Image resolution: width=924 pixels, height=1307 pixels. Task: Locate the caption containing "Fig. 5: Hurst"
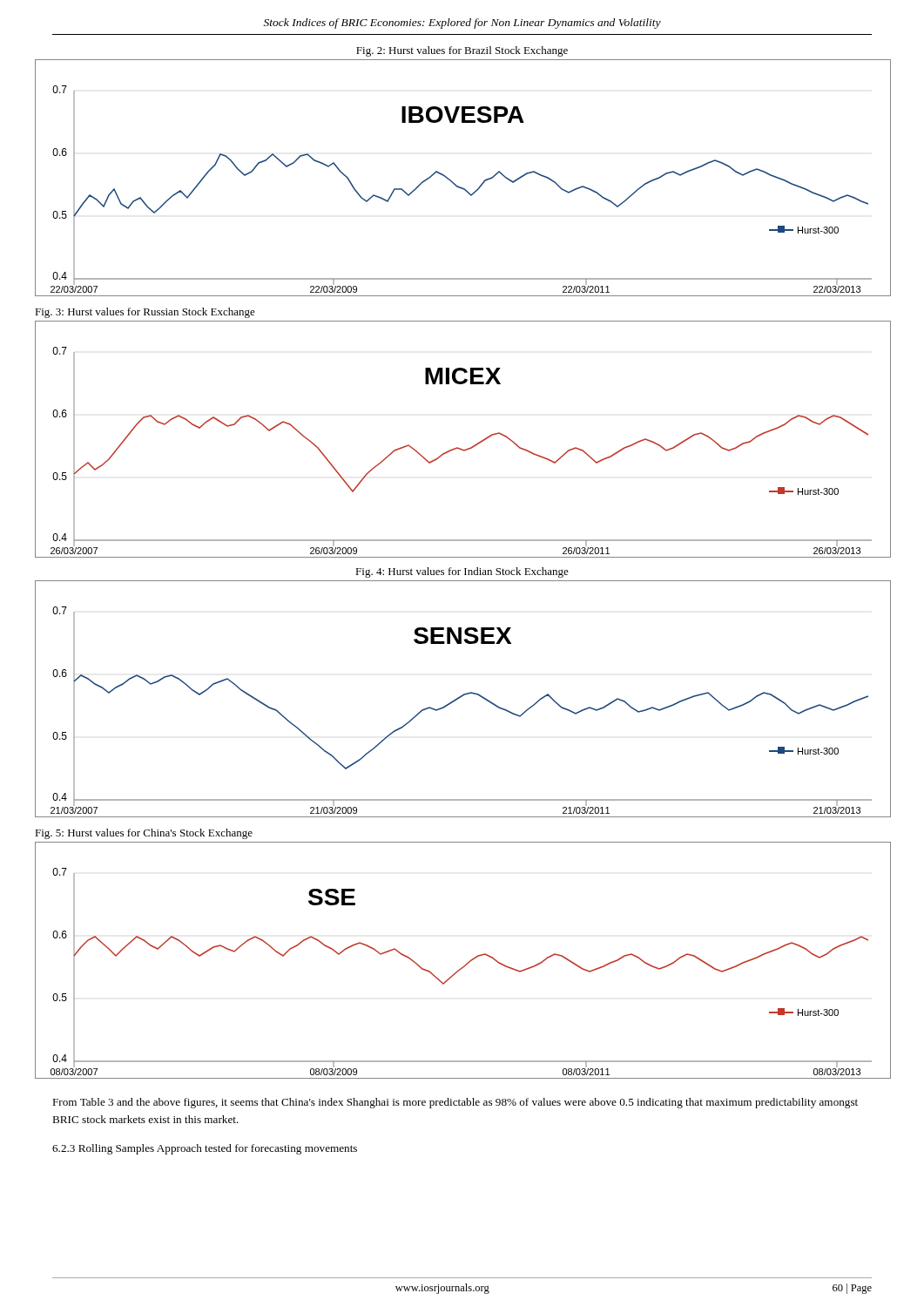[x=144, y=833]
